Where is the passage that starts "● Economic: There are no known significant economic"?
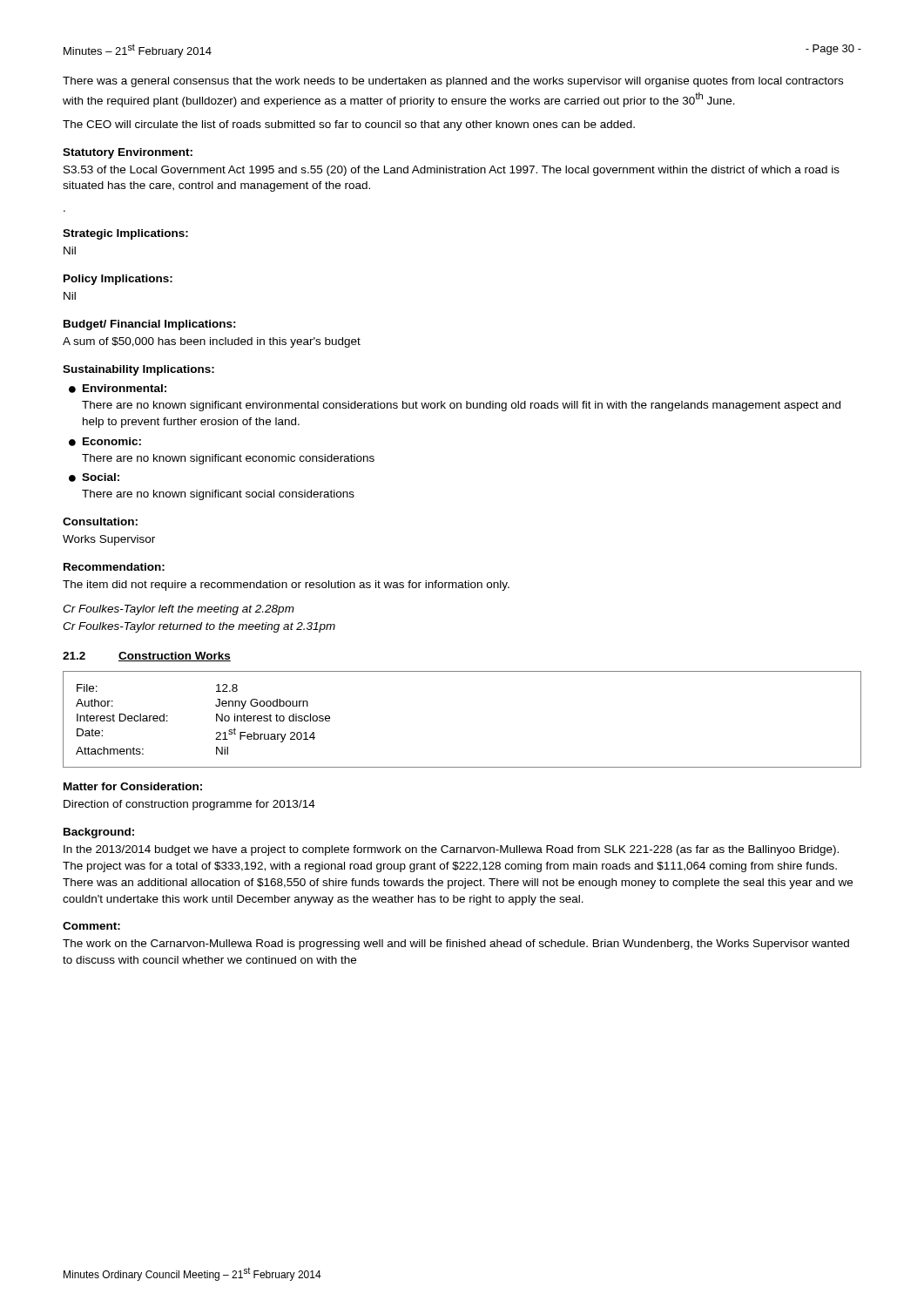Screen dimensions: 1307x924 pyautogui.click(x=105, y=442)
